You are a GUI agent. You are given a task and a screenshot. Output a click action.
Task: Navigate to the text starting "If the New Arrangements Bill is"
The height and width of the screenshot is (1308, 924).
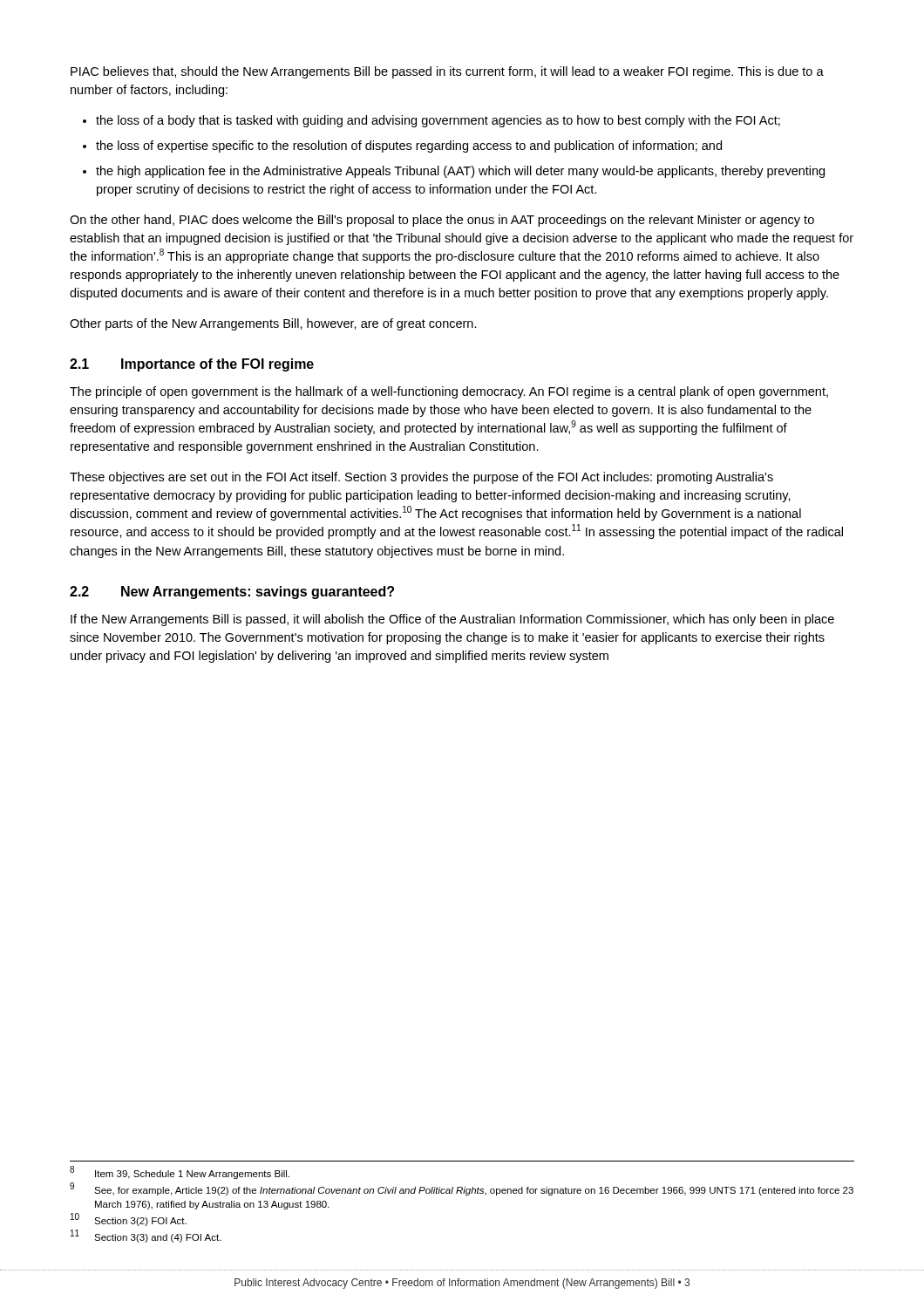pos(462,638)
